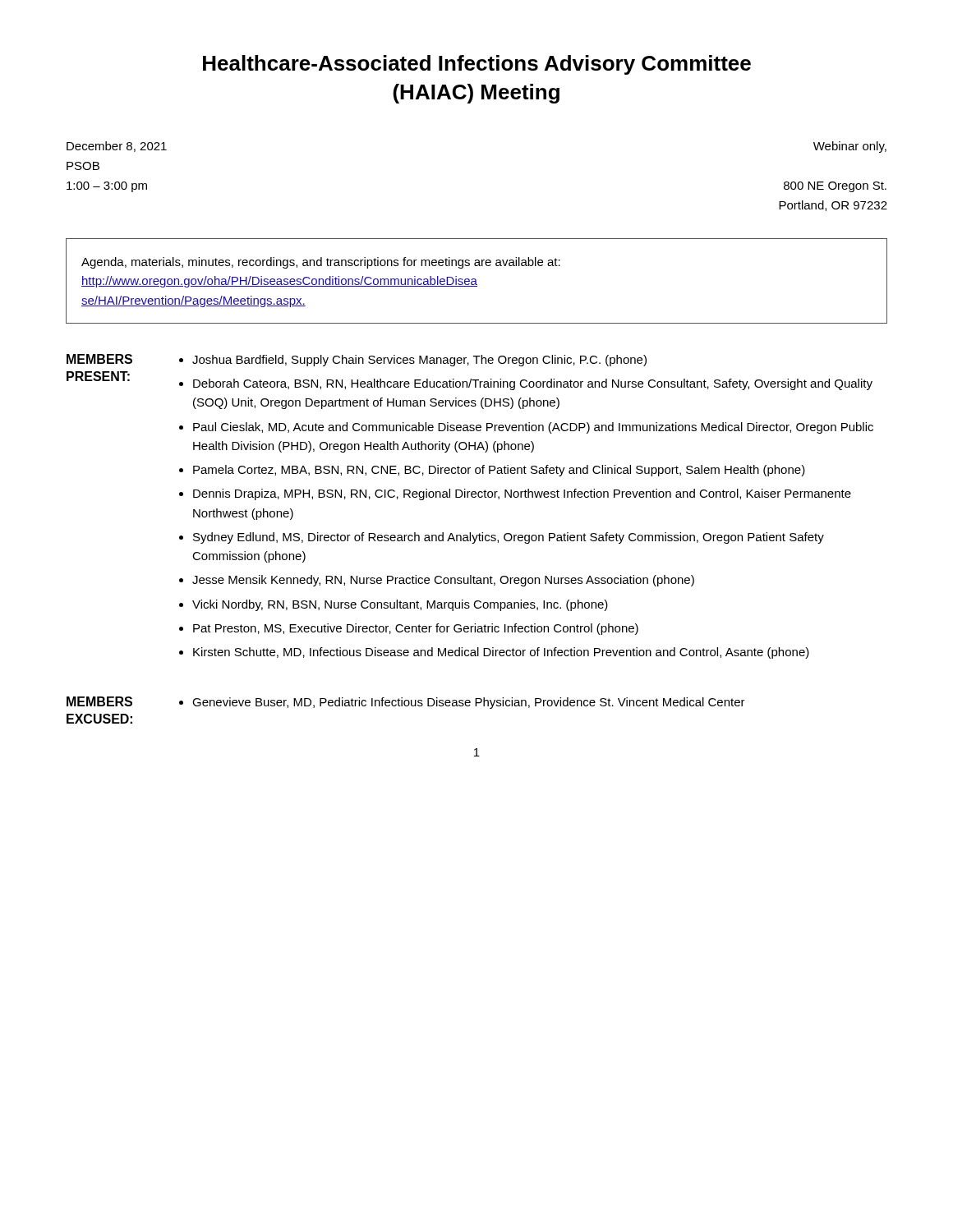Viewport: 953px width, 1232px height.
Task: Click the passage that begins "Dennis Drapiza, MPH,"
Action: click(x=540, y=503)
